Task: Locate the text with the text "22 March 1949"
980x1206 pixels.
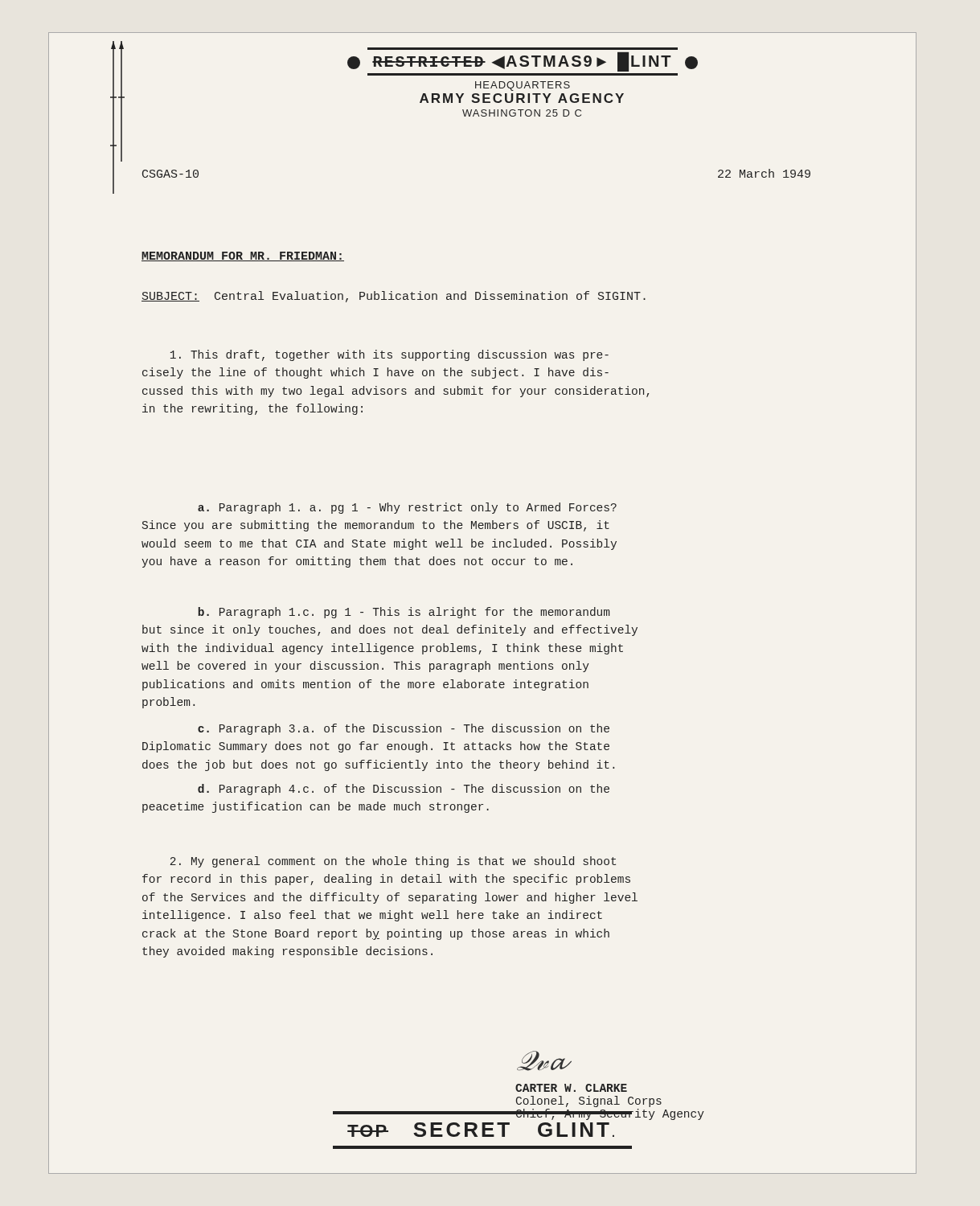Action: point(764,175)
